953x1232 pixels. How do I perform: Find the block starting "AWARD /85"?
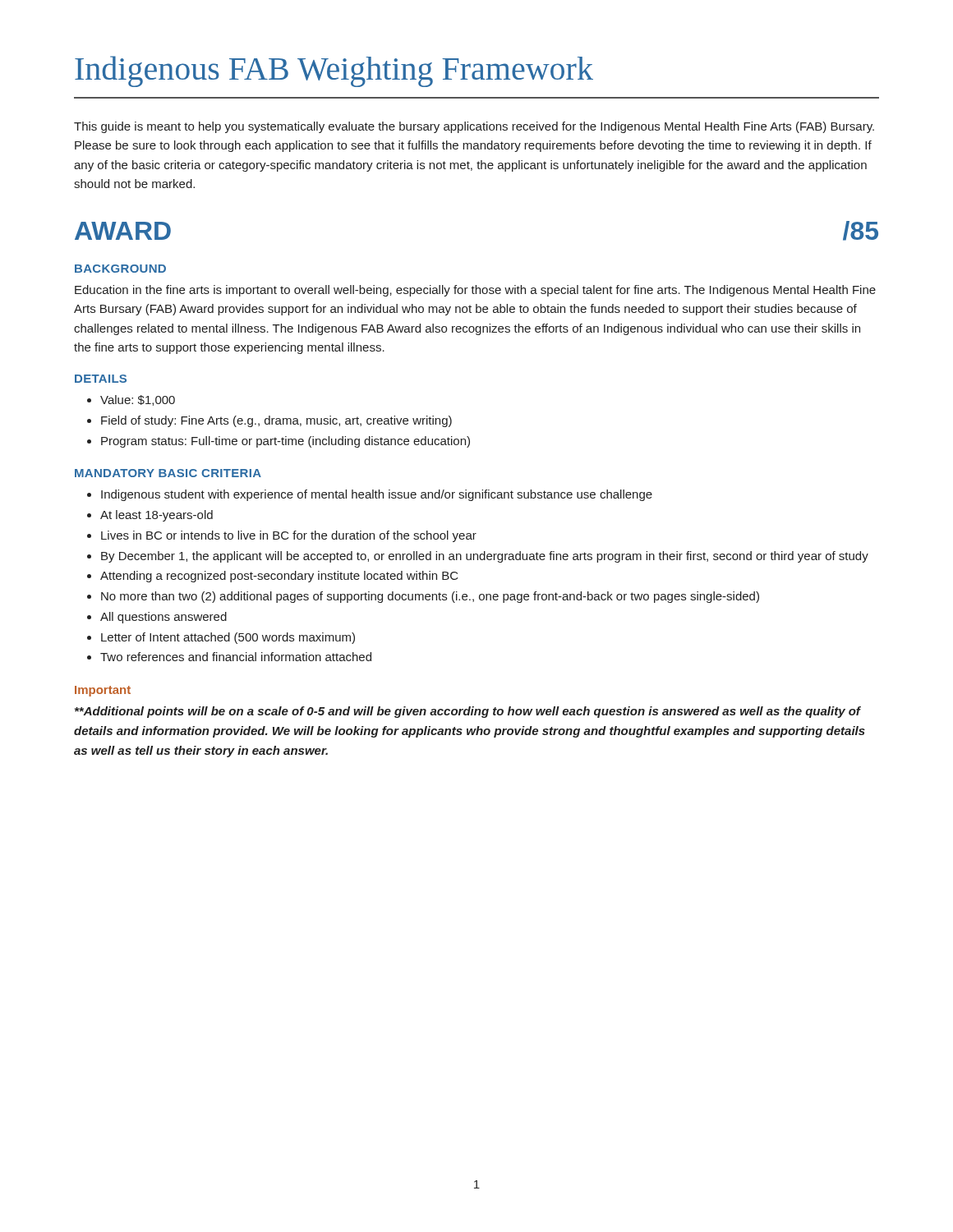(x=105, y=230)
